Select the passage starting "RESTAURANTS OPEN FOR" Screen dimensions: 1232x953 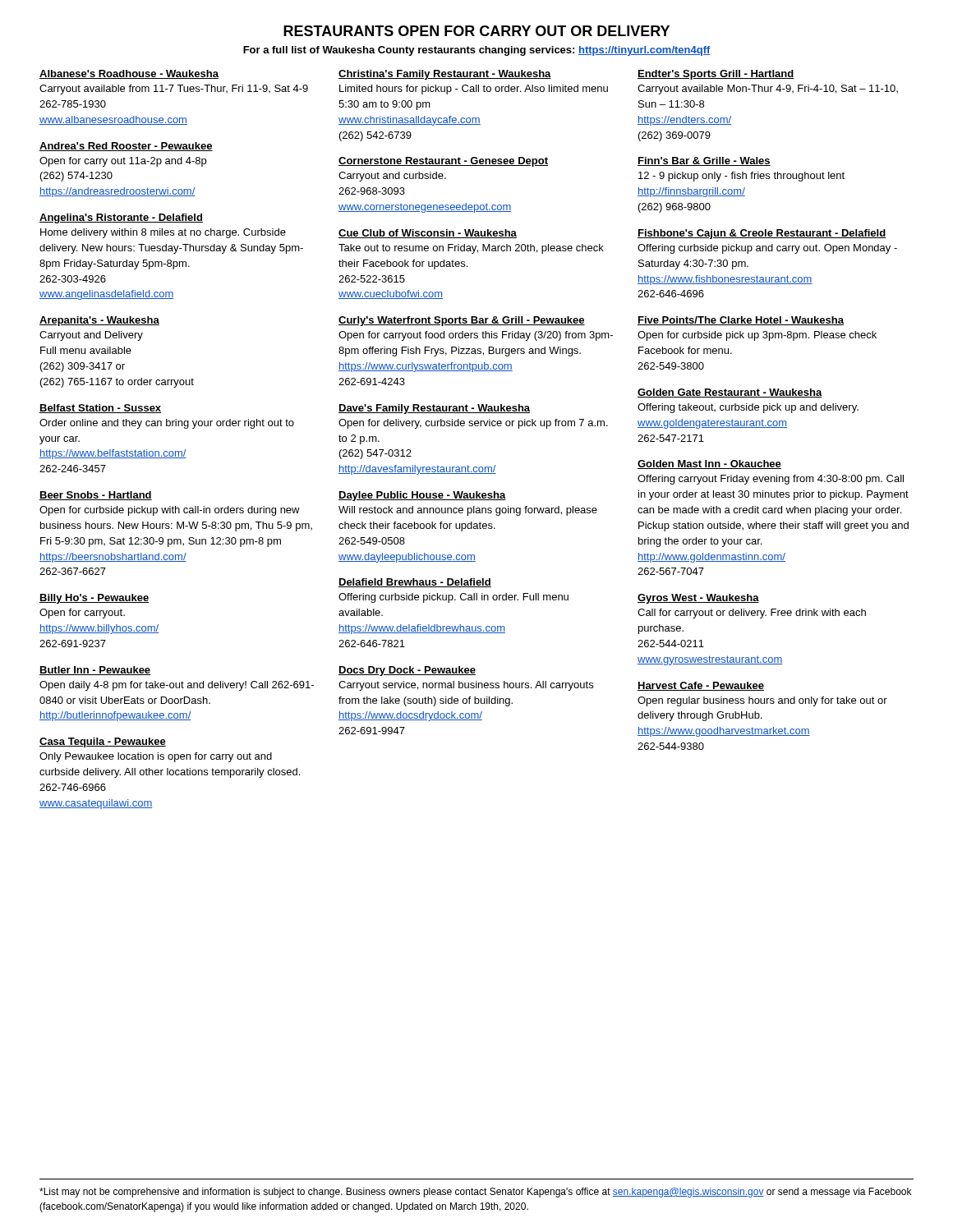coord(476,32)
